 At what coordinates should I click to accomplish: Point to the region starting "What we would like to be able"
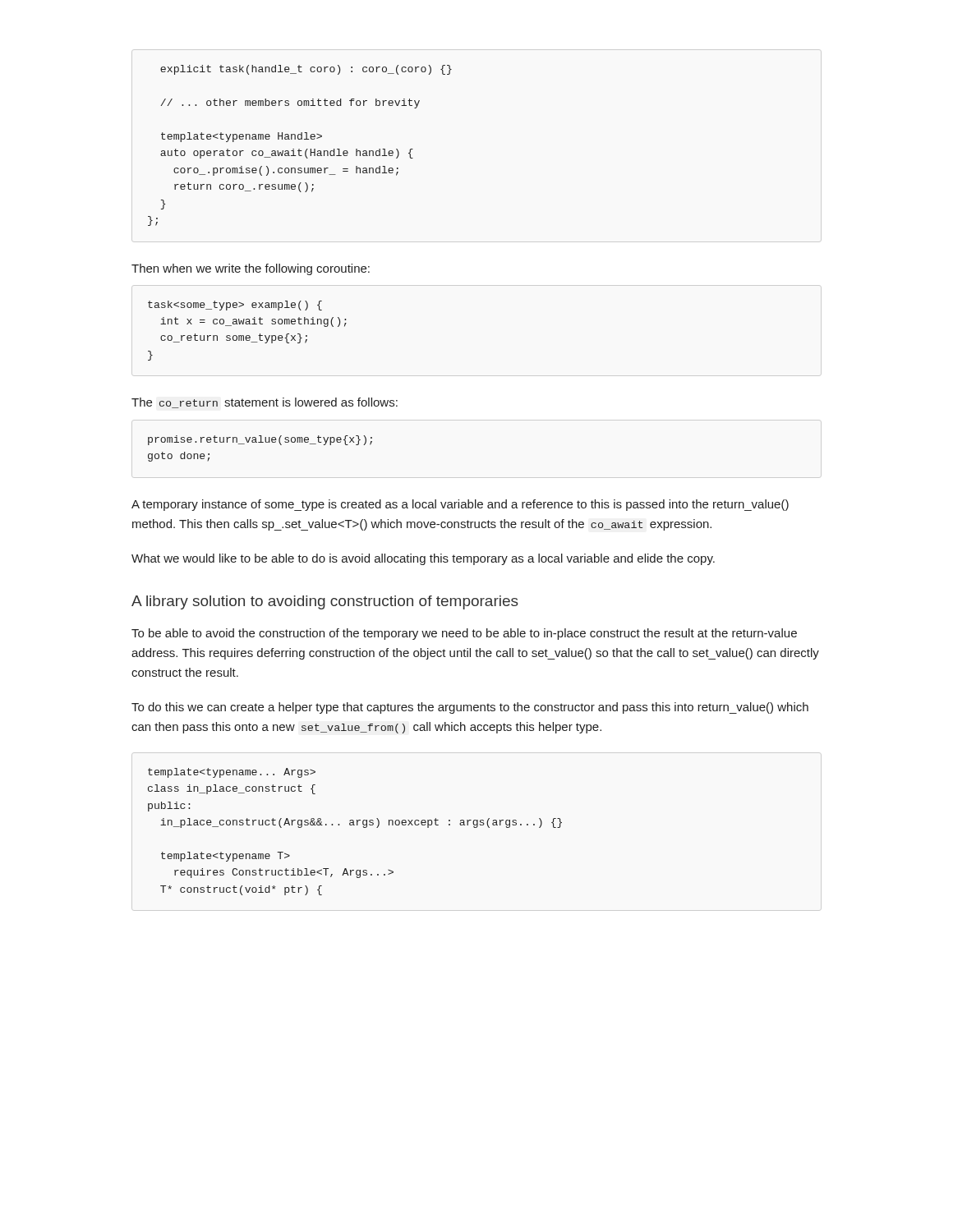click(x=423, y=558)
